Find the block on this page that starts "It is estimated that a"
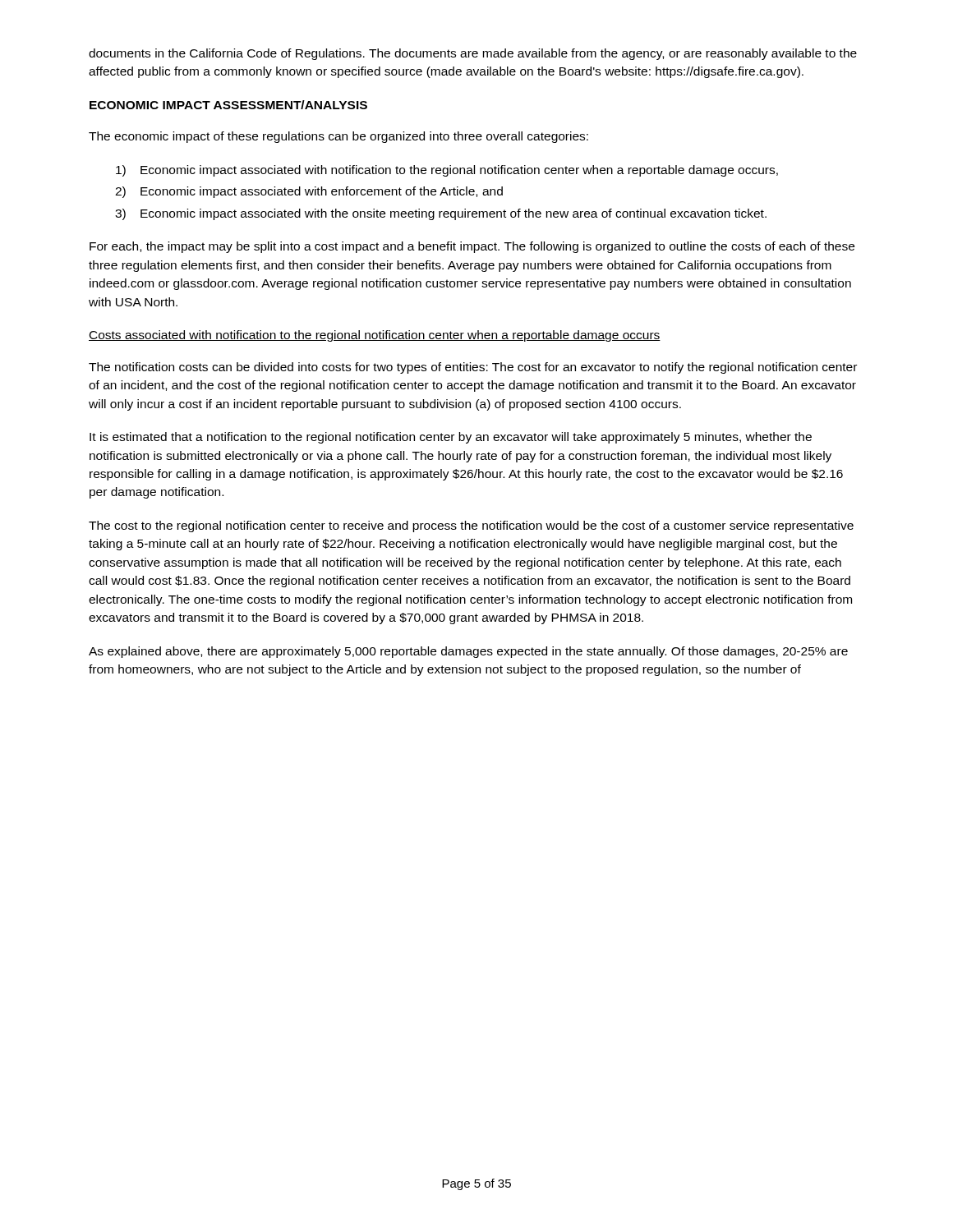Image resolution: width=953 pixels, height=1232 pixels. (x=466, y=464)
